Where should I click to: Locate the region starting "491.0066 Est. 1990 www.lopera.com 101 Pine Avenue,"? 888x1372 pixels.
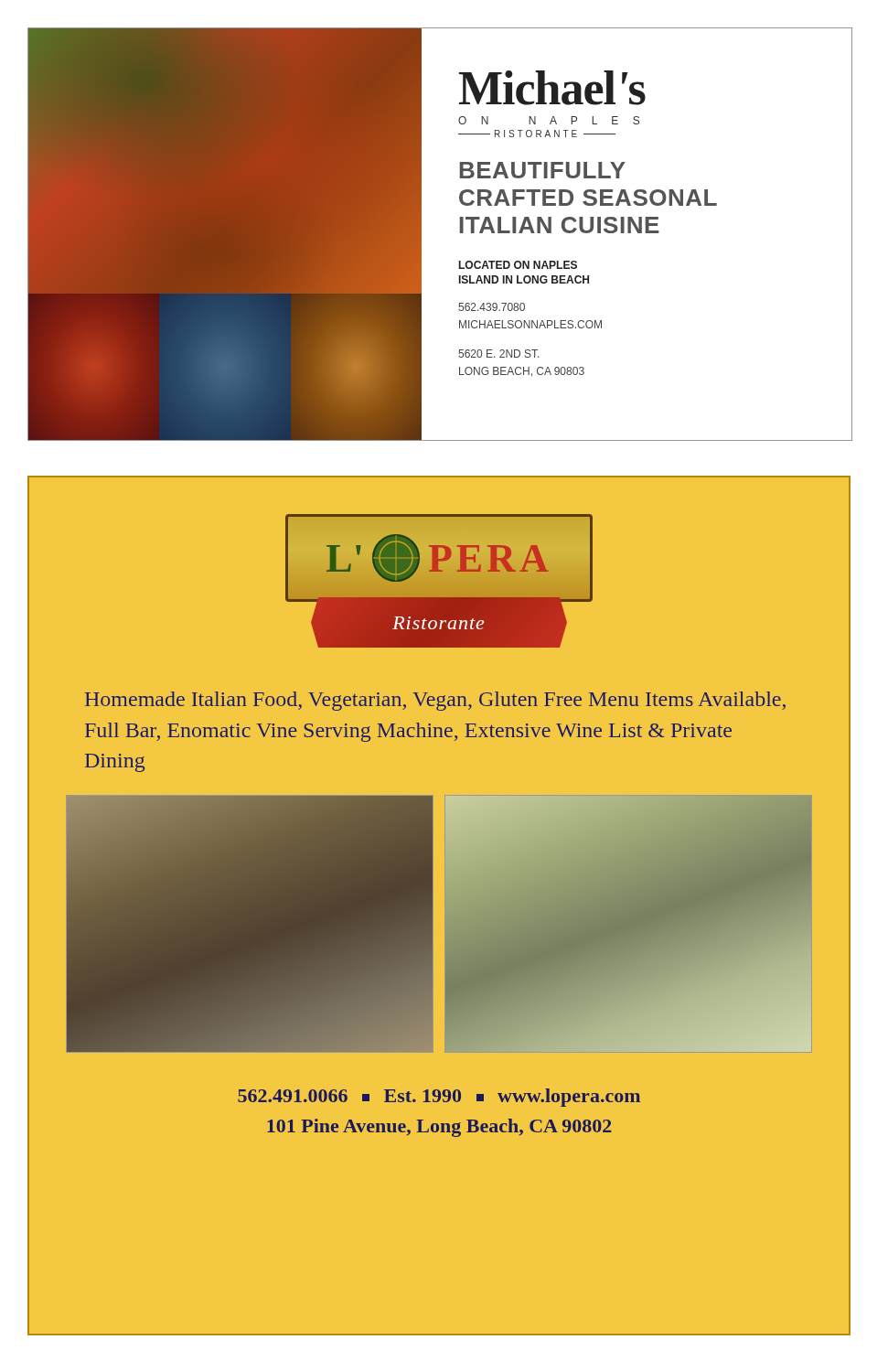(439, 1110)
